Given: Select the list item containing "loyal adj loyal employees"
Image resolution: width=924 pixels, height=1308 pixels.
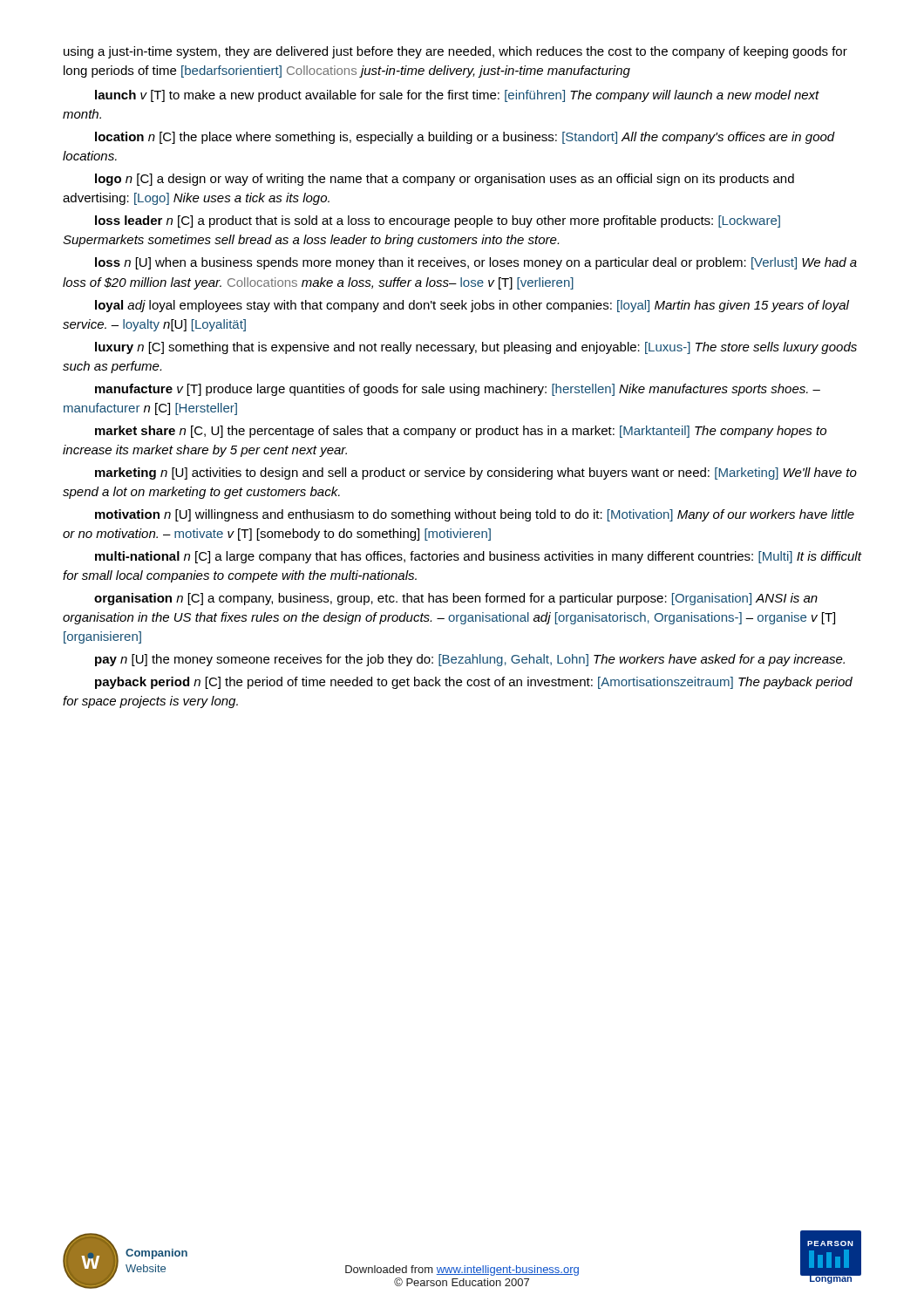Looking at the screenshot, I should (x=456, y=314).
